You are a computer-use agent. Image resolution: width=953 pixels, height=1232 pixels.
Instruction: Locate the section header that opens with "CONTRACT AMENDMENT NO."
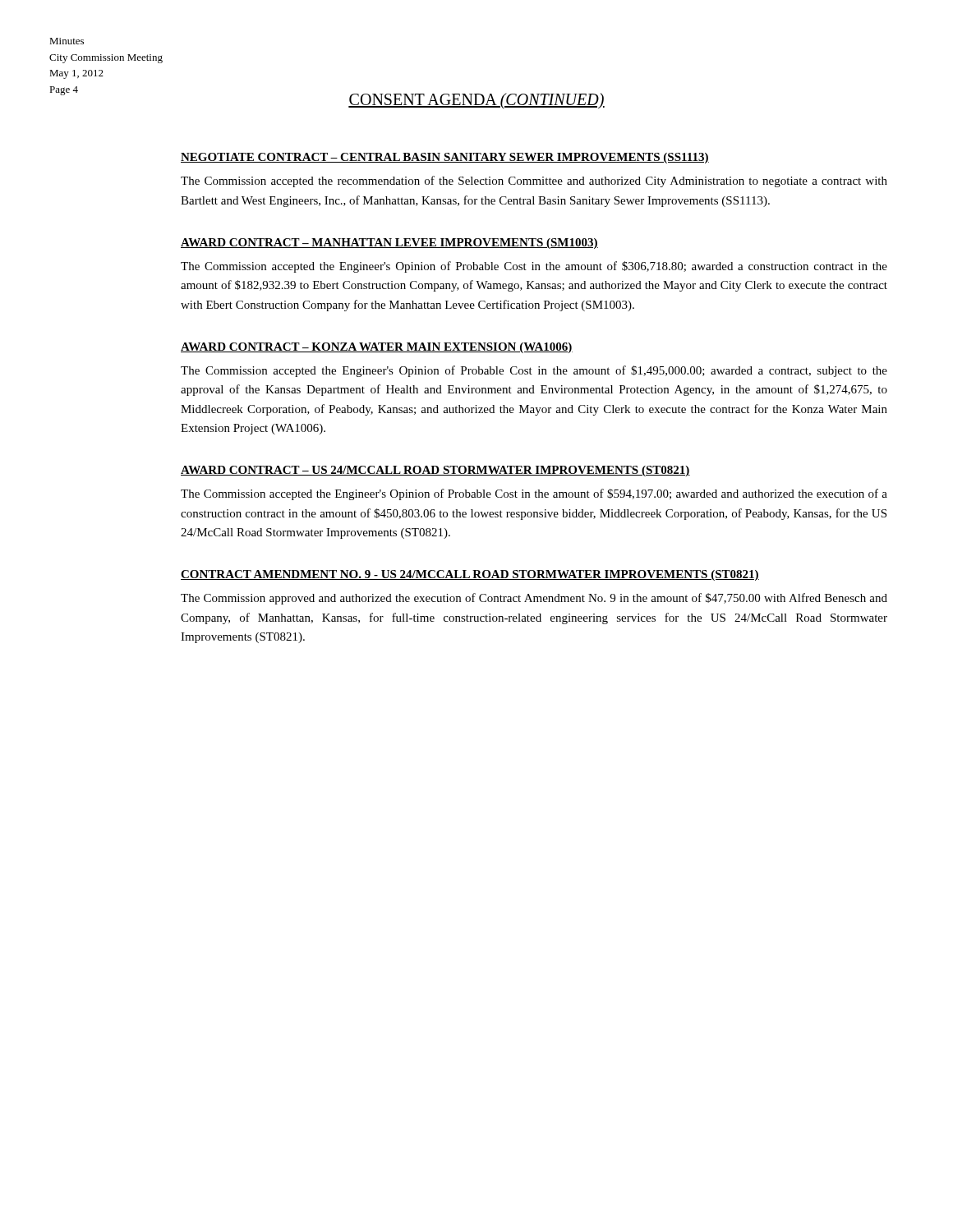(x=534, y=575)
